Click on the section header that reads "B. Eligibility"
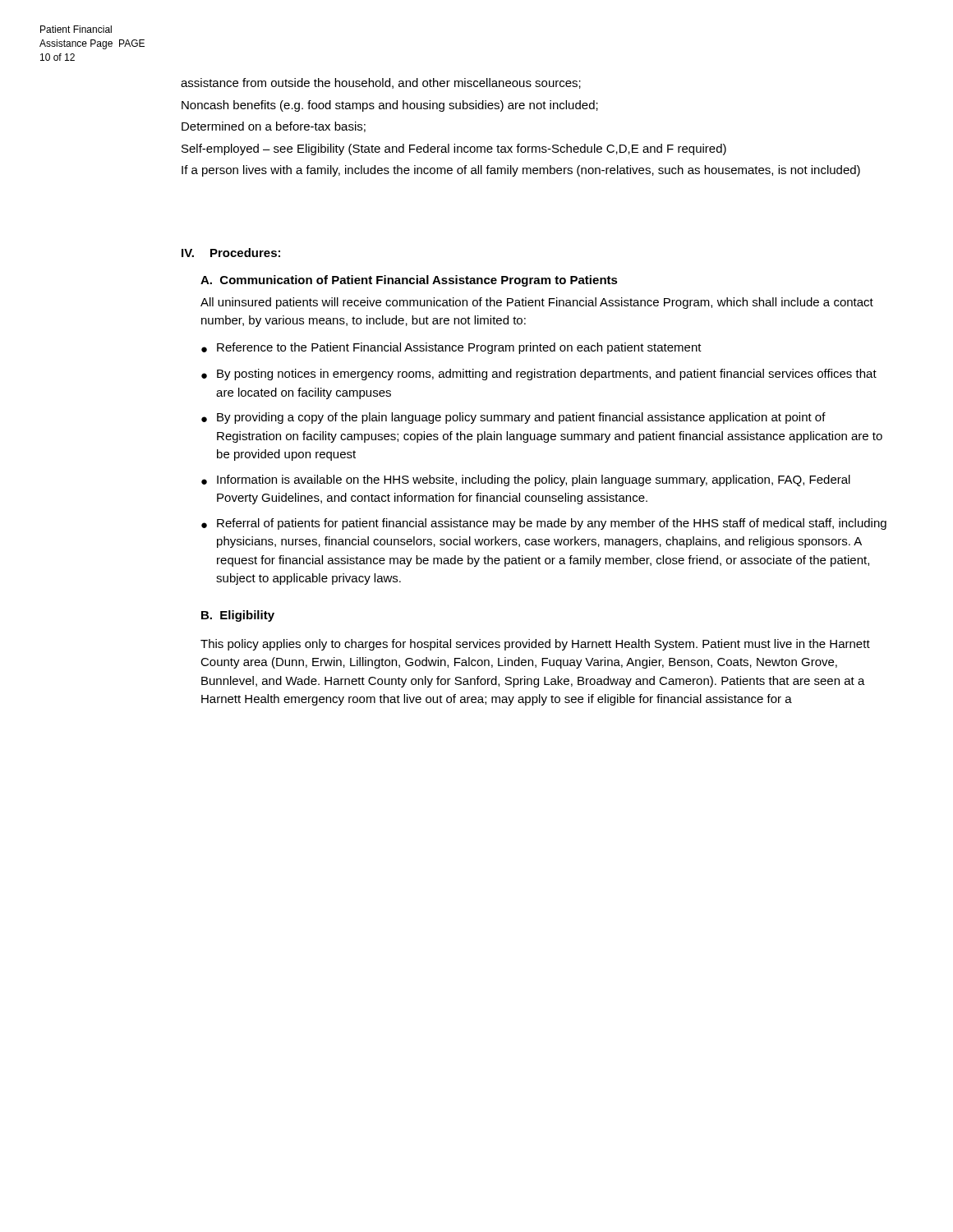953x1232 pixels. (x=237, y=614)
